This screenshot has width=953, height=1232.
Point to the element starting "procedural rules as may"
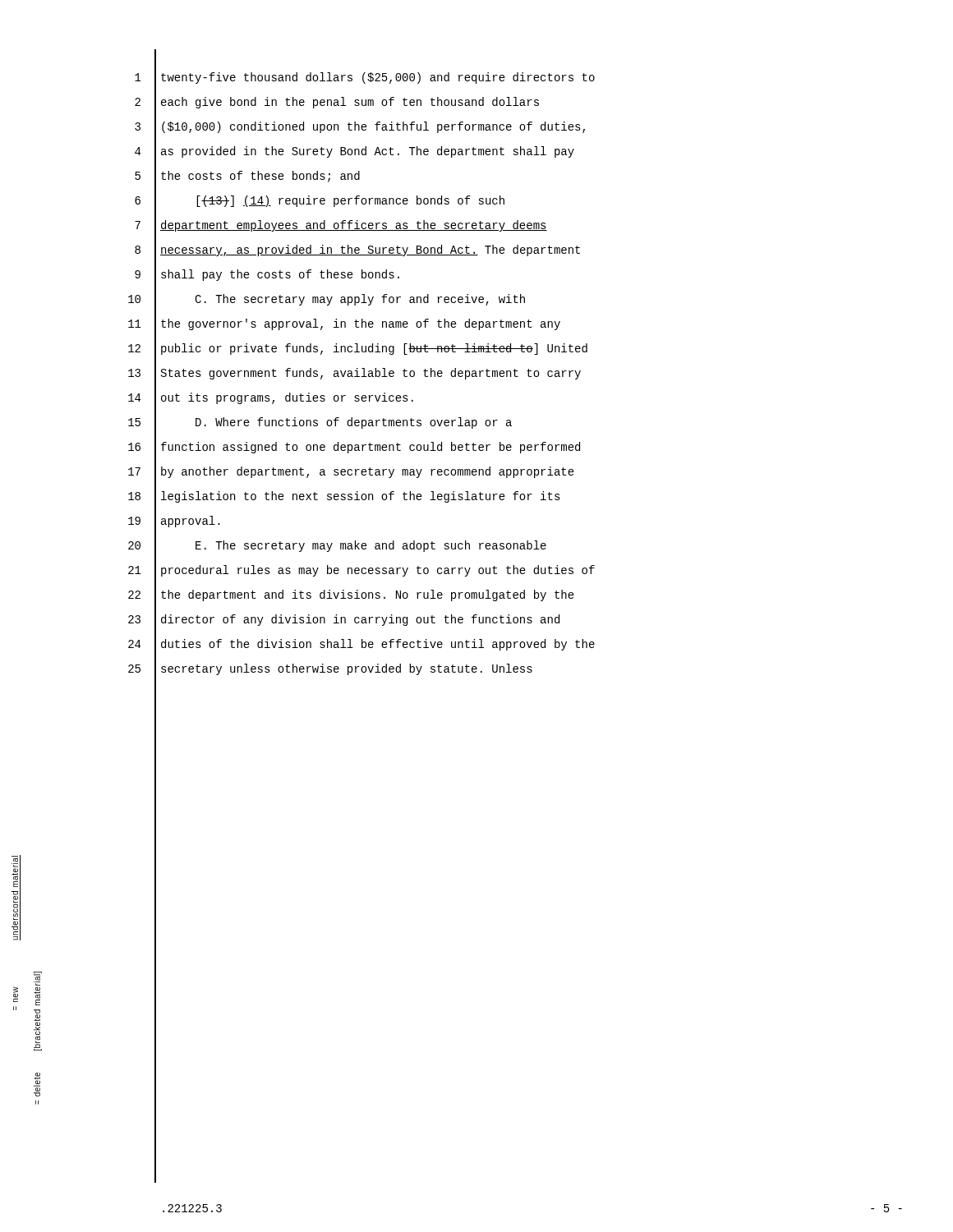pyautogui.click(x=378, y=571)
